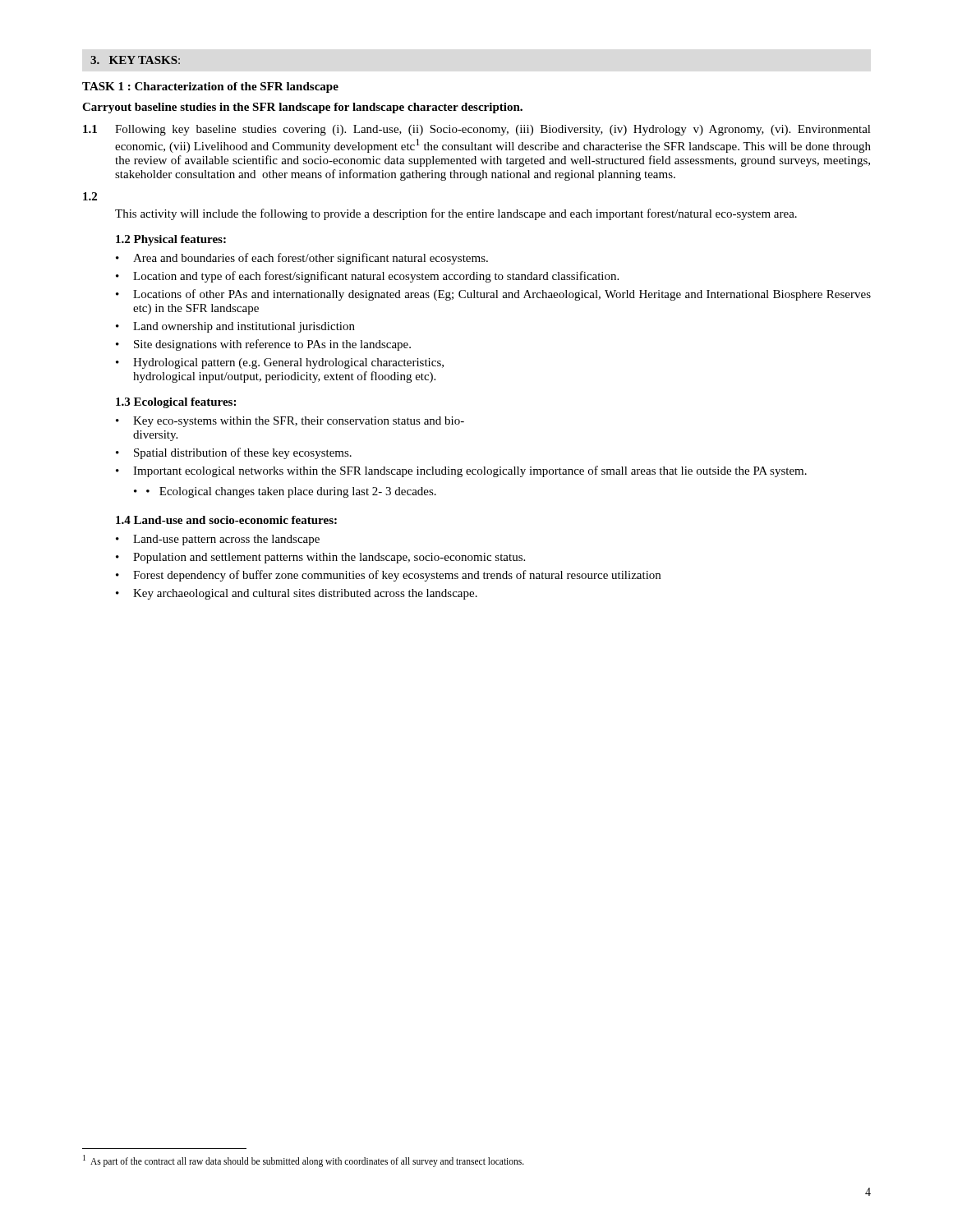This screenshot has height=1232, width=953.
Task: Find the block on this page that starts "Site designations with reference to PAs"
Action: 272,344
